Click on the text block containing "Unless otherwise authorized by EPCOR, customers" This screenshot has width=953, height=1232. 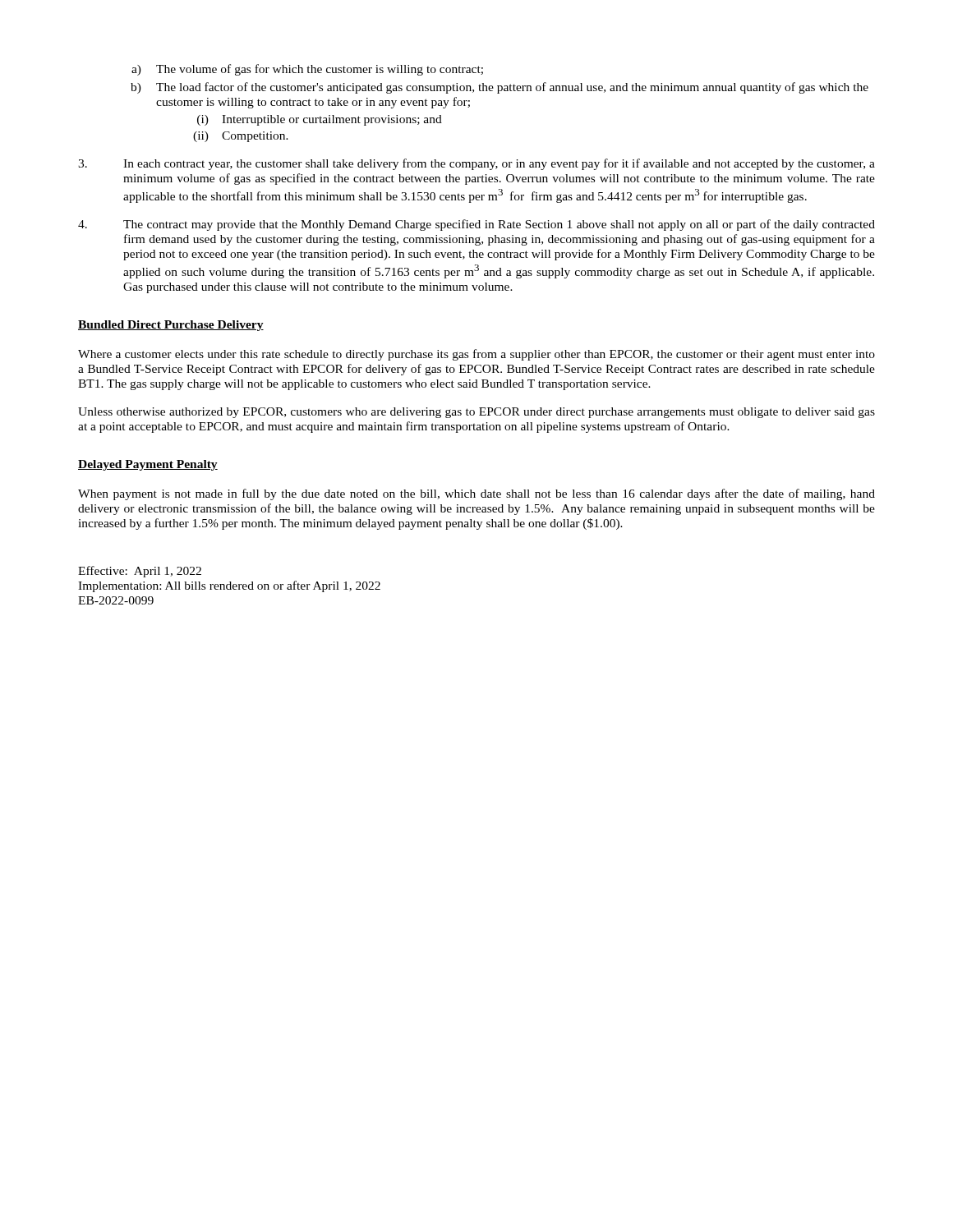coord(476,419)
